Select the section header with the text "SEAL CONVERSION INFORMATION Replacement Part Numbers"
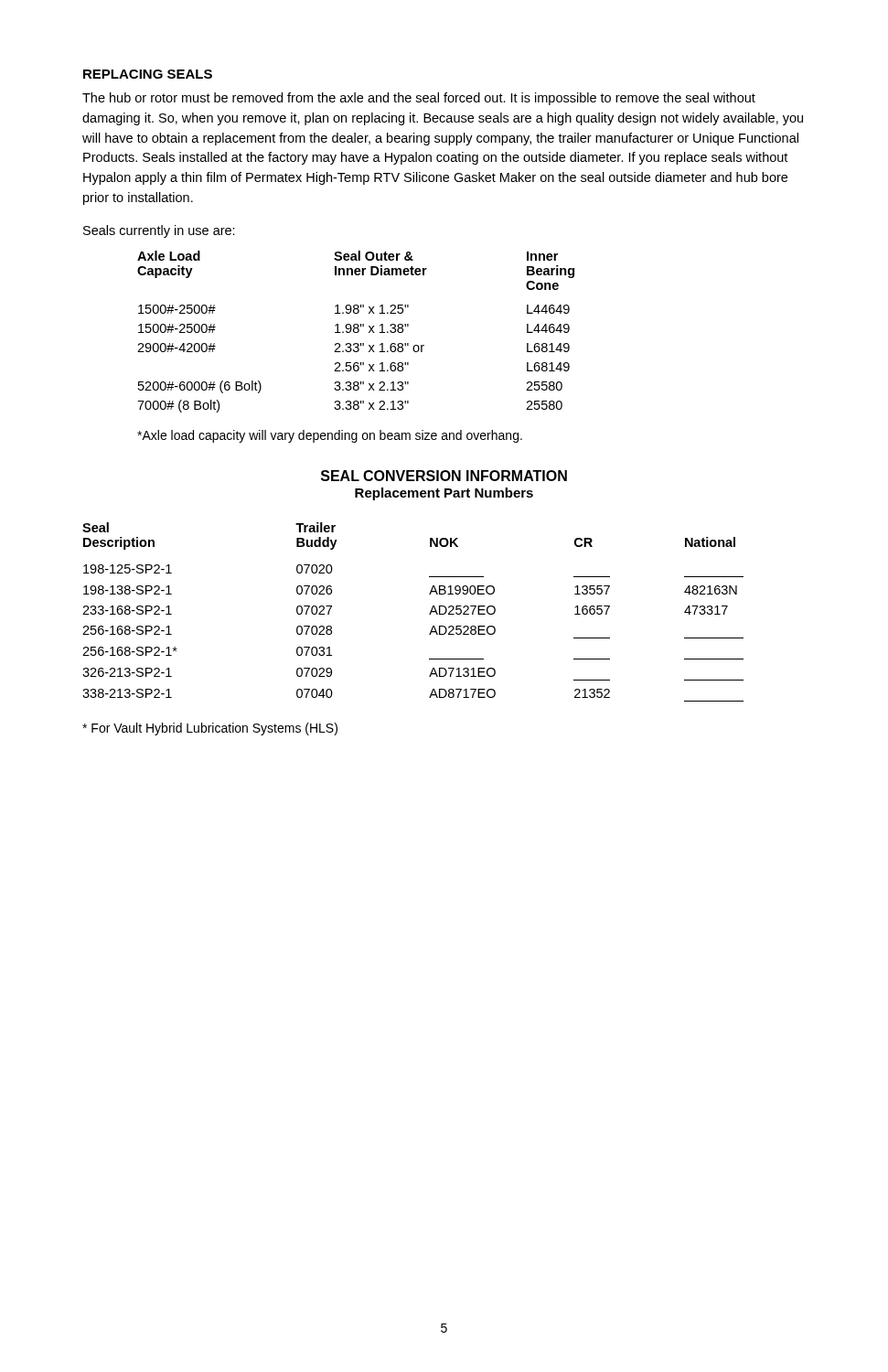Image resolution: width=888 pixels, height=1372 pixels. pos(444,484)
